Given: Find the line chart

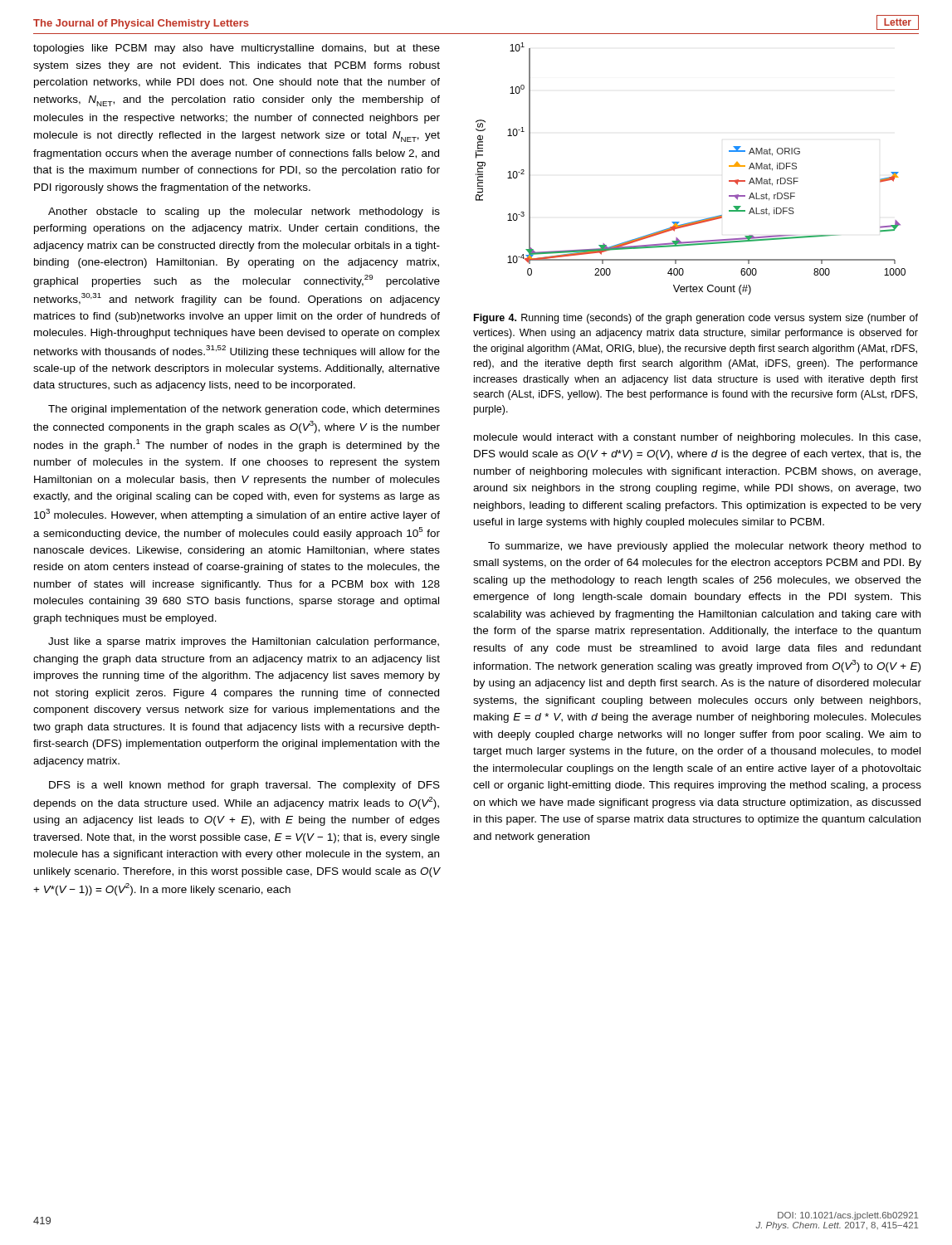Looking at the screenshot, I should click(x=697, y=173).
